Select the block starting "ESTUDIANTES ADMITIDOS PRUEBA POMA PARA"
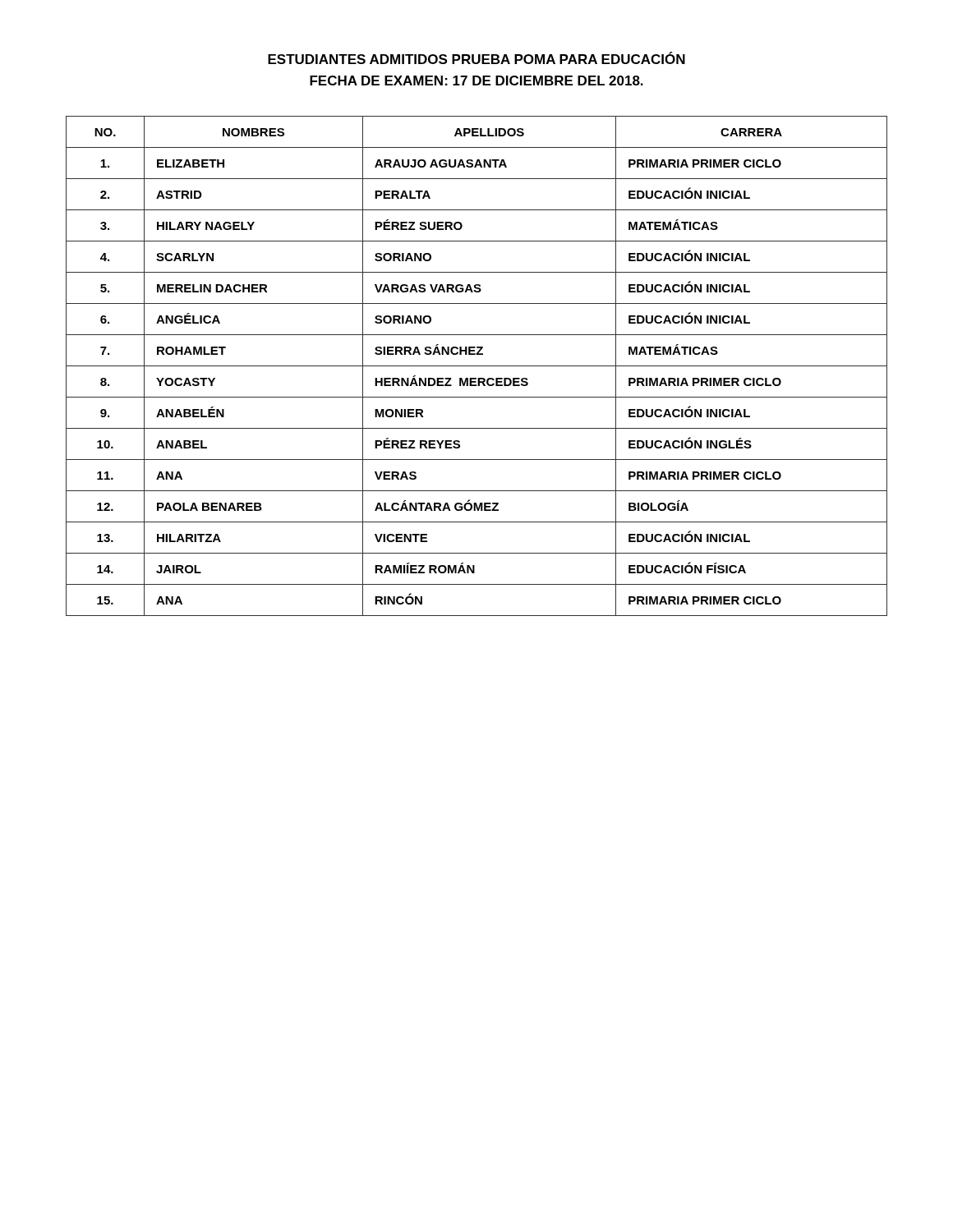The height and width of the screenshot is (1232, 953). coord(476,70)
